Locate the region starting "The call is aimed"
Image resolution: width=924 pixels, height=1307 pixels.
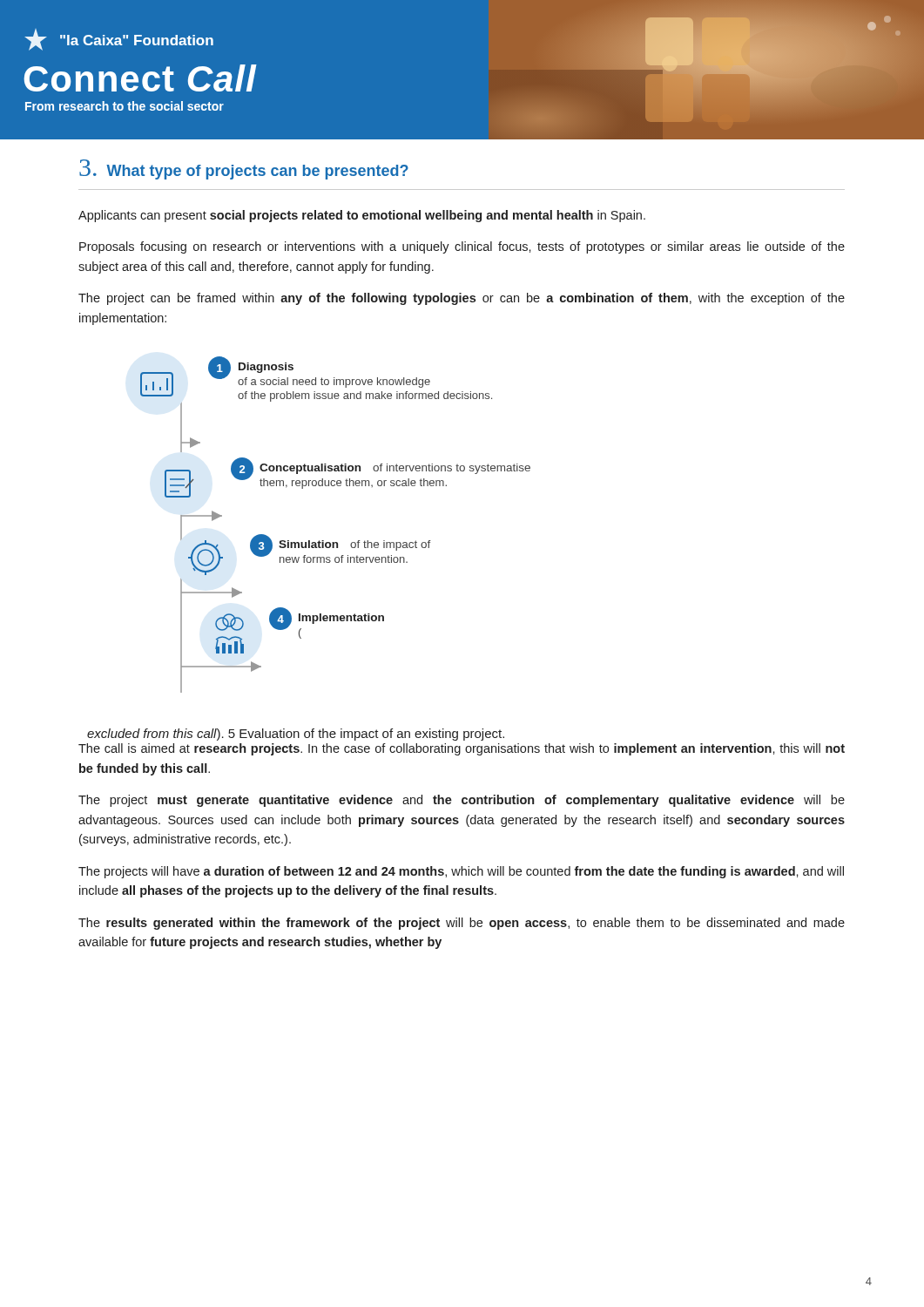pyautogui.click(x=462, y=759)
